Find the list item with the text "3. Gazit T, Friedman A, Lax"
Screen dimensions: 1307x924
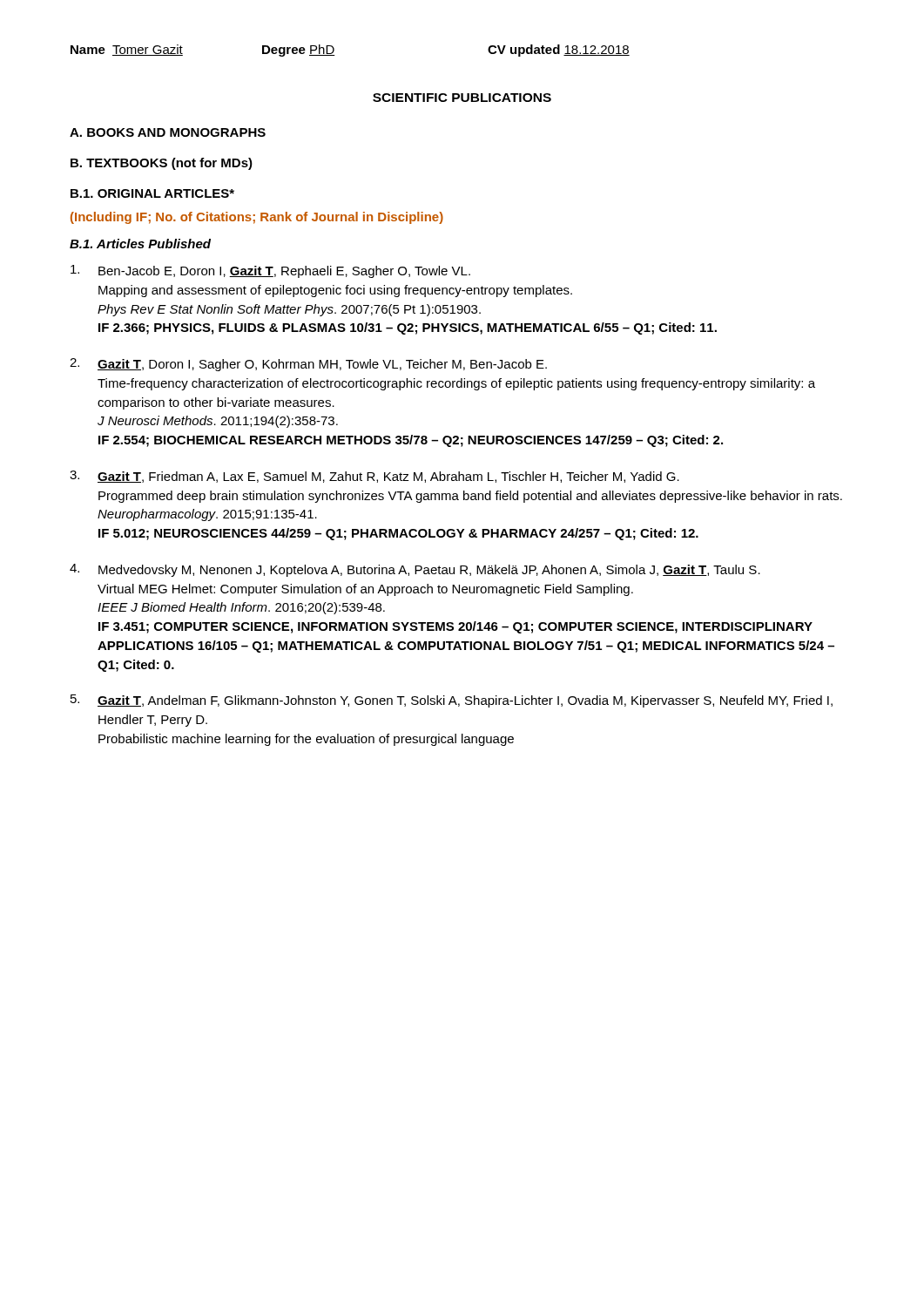(x=462, y=505)
